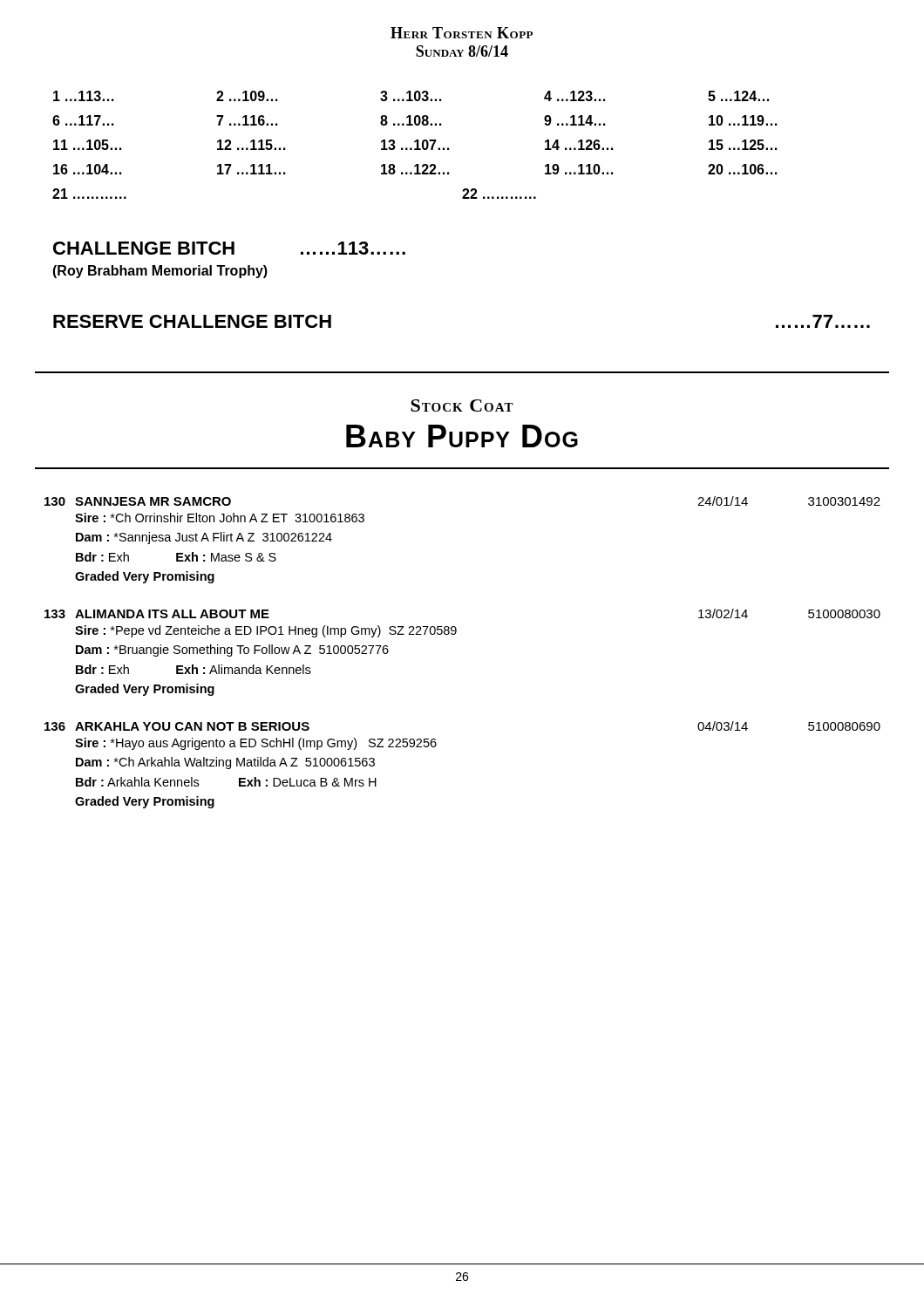
Task: Locate the text starting "Stock Coat Baby Puppy Dog"
Action: pyautogui.click(x=462, y=425)
